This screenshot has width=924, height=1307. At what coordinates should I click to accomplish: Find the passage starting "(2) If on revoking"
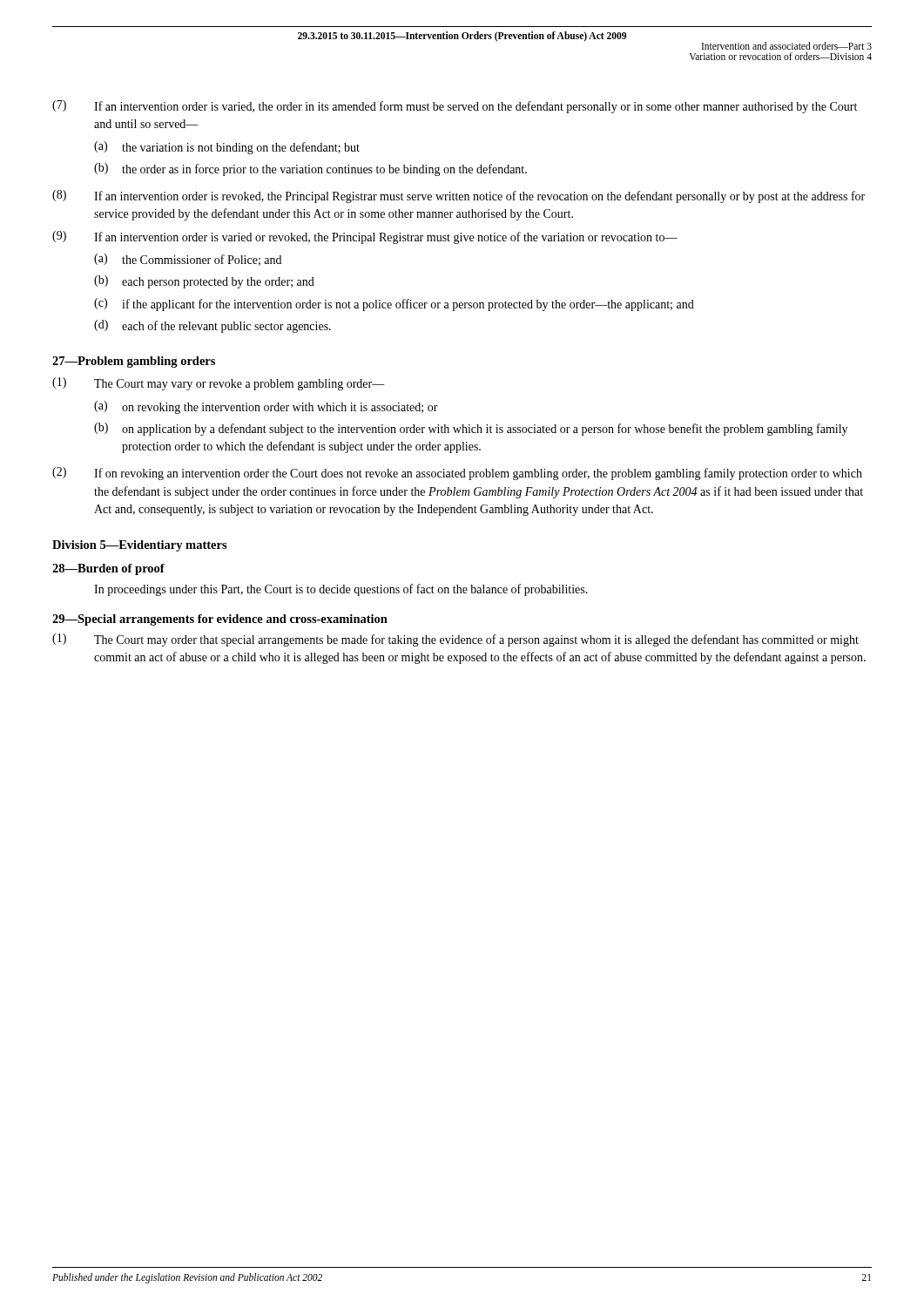(462, 492)
